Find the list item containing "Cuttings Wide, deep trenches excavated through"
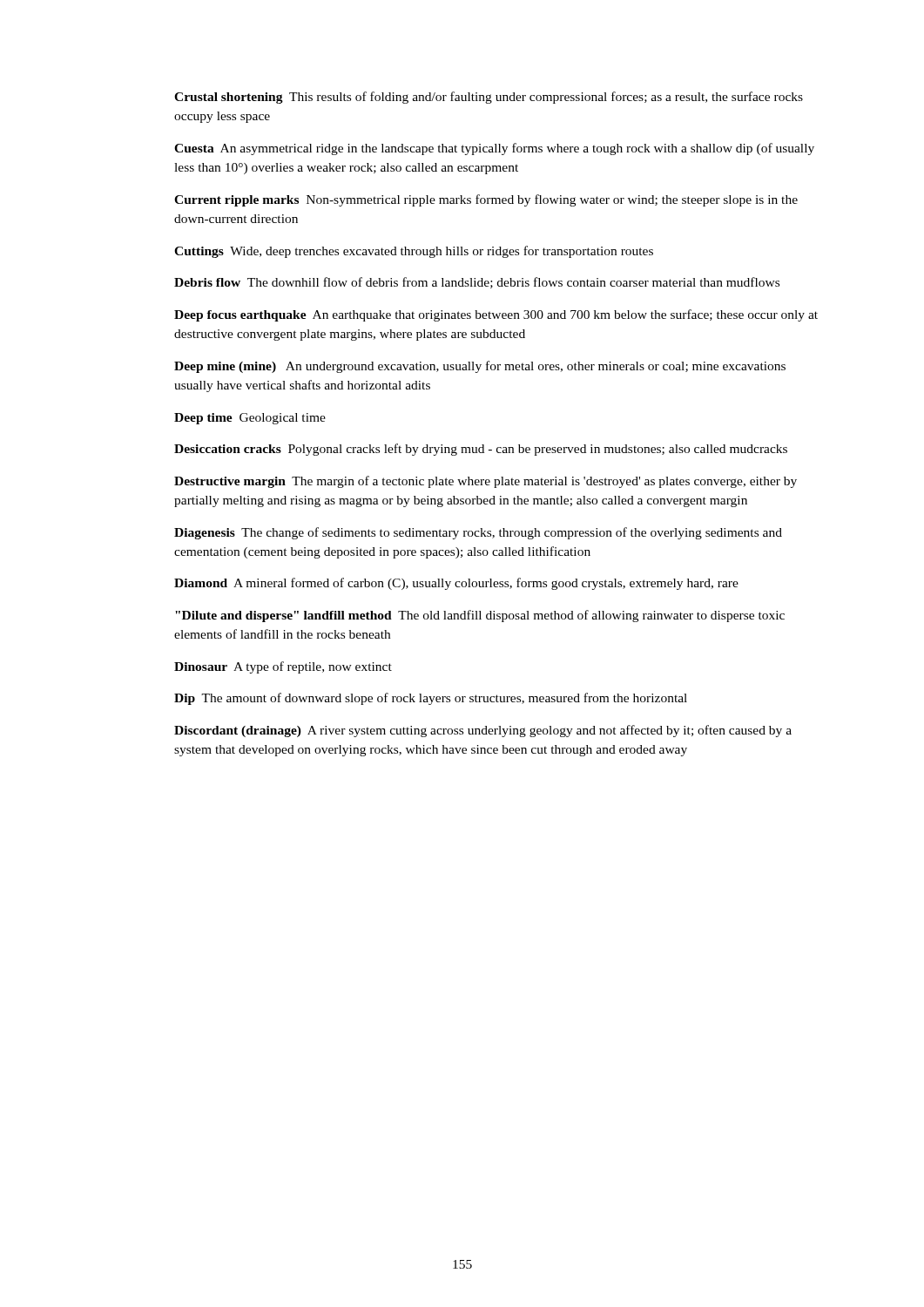924x1307 pixels. click(414, 250)
